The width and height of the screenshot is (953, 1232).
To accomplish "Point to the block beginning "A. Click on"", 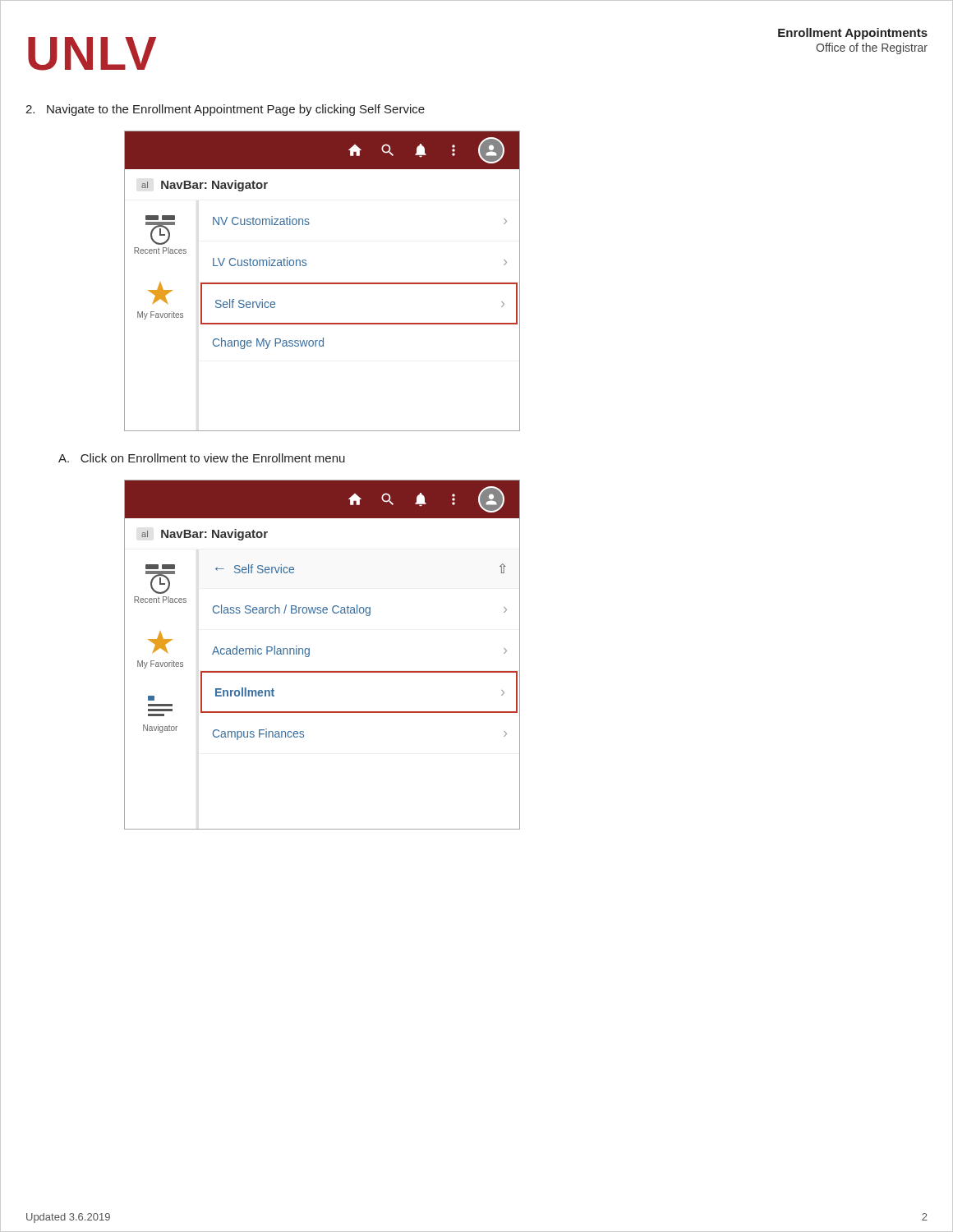I will pyautogui.click(x=202, y=458).
